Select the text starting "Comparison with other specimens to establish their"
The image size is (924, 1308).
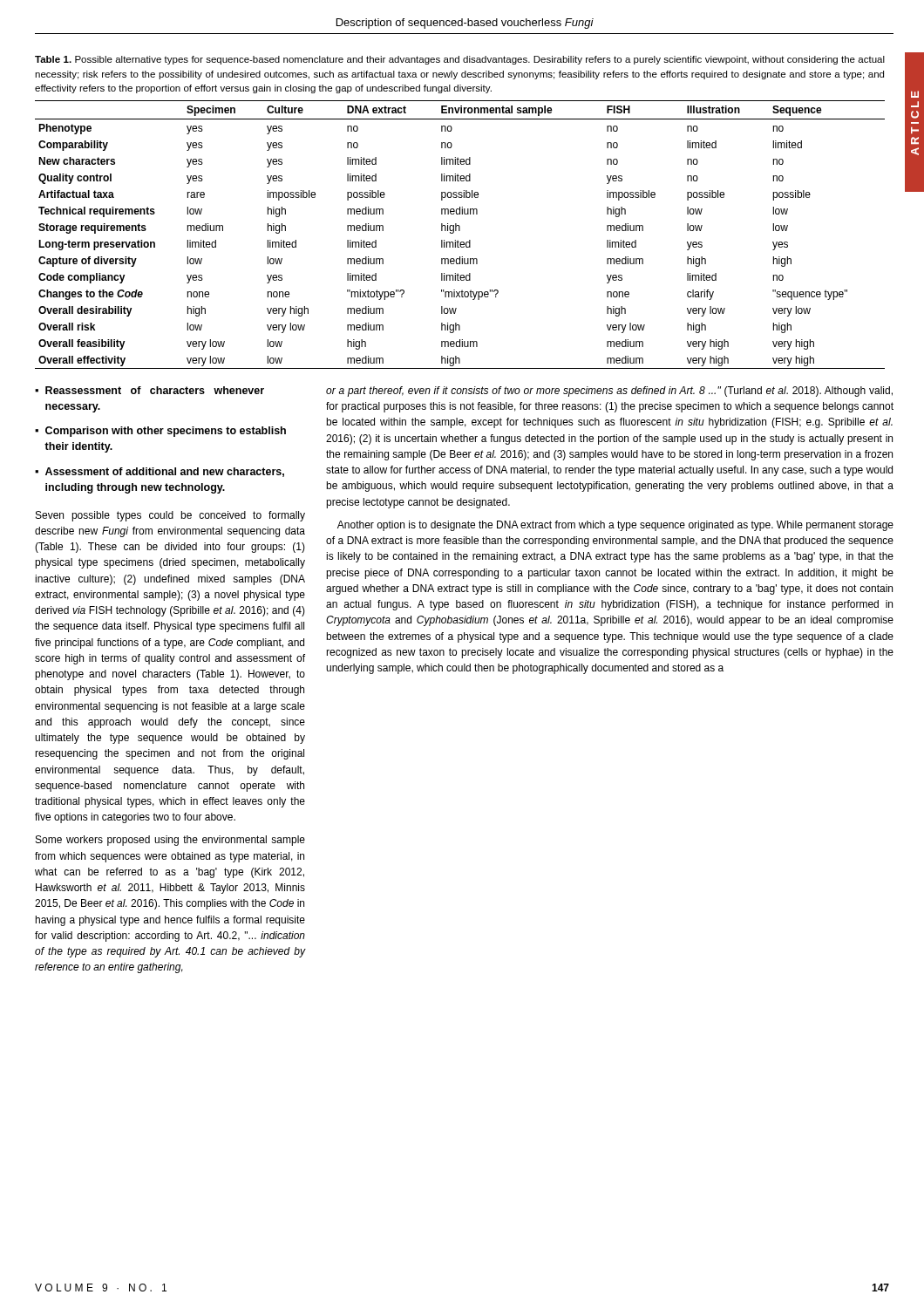(175, 439)
